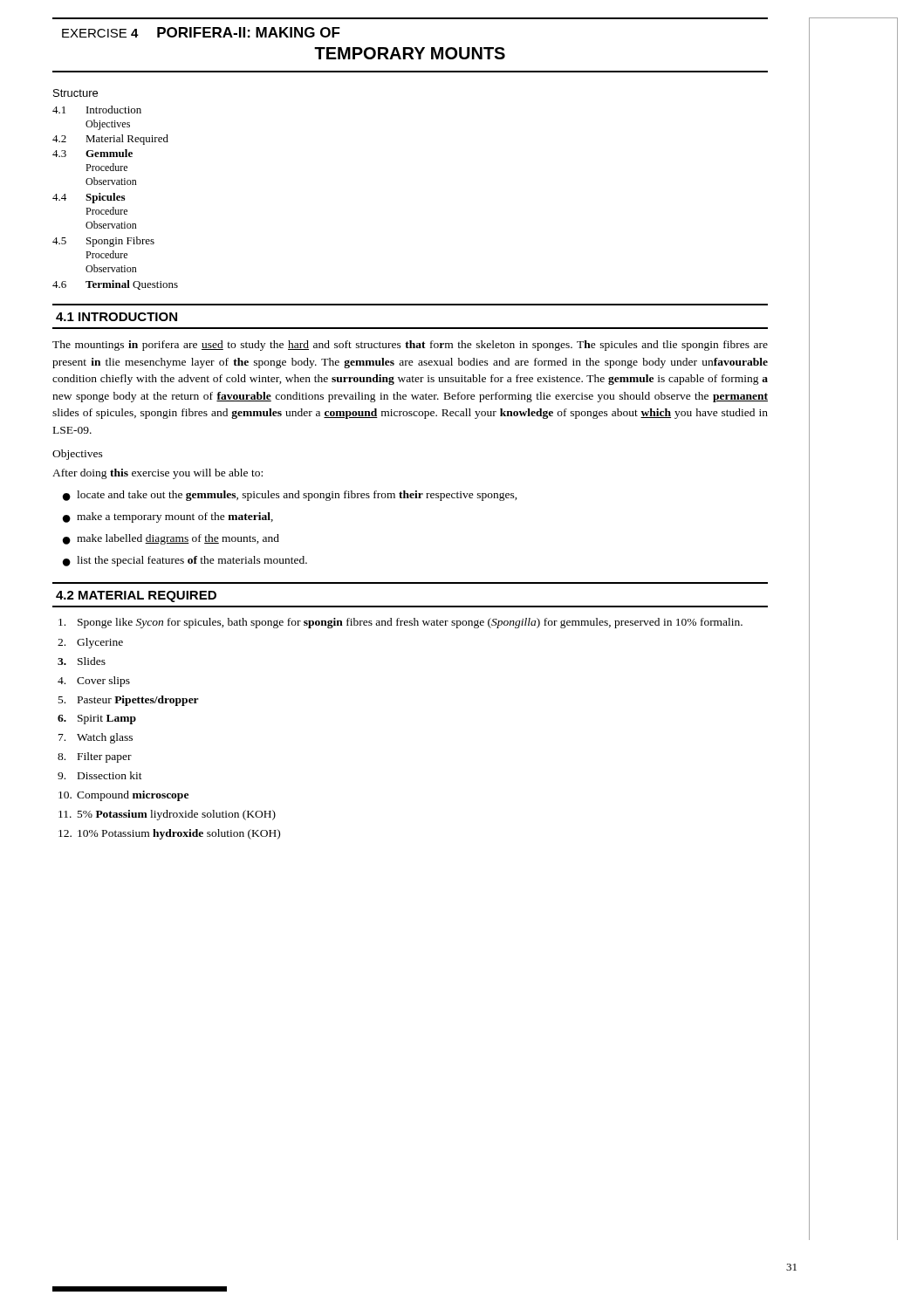Find "4.3 GemmuleProcedureObservation" on this page
The height and width of the screenshot is (1309, 924).
95,168
